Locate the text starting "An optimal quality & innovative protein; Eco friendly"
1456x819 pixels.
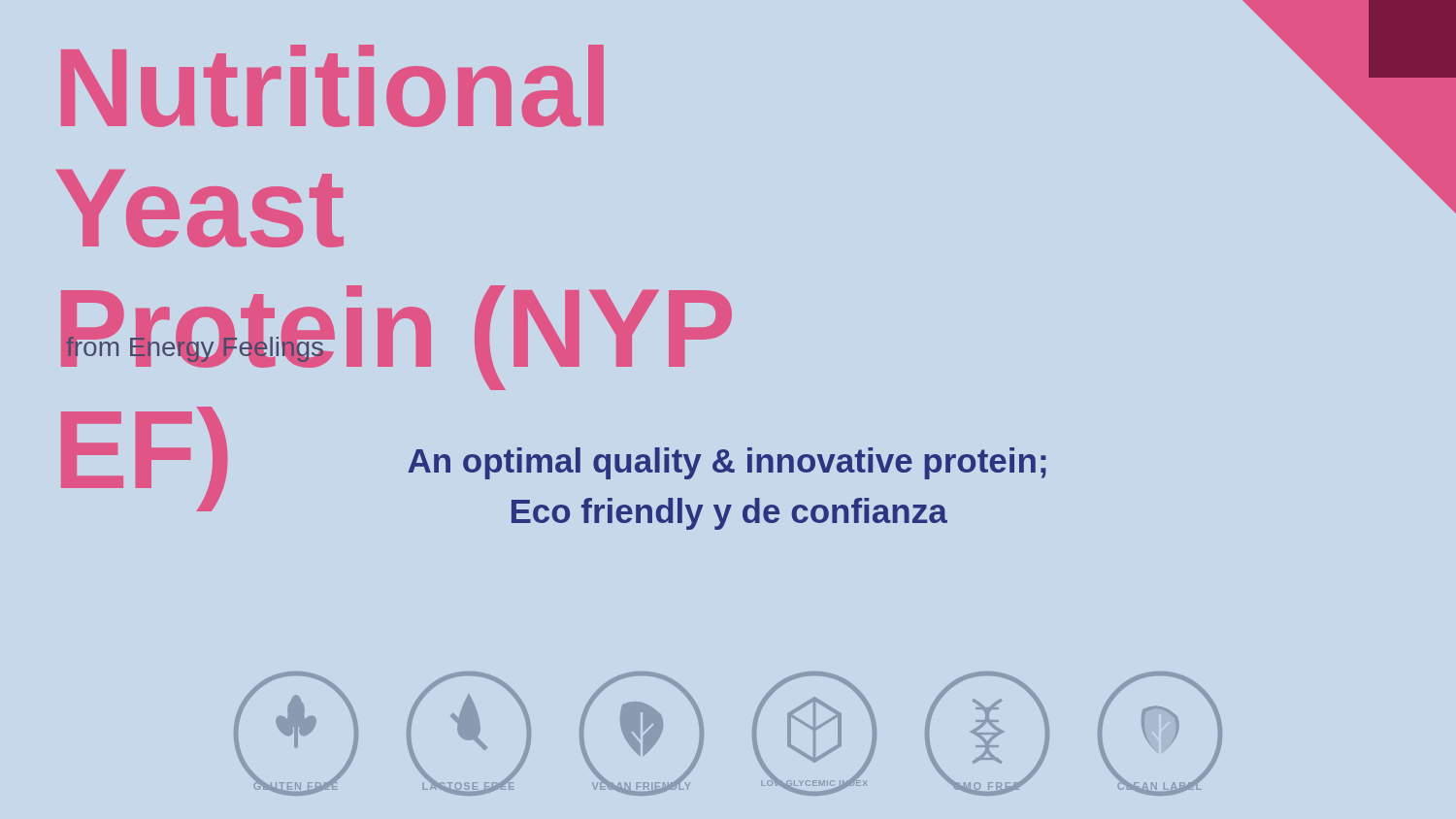[x=728, y=486]
